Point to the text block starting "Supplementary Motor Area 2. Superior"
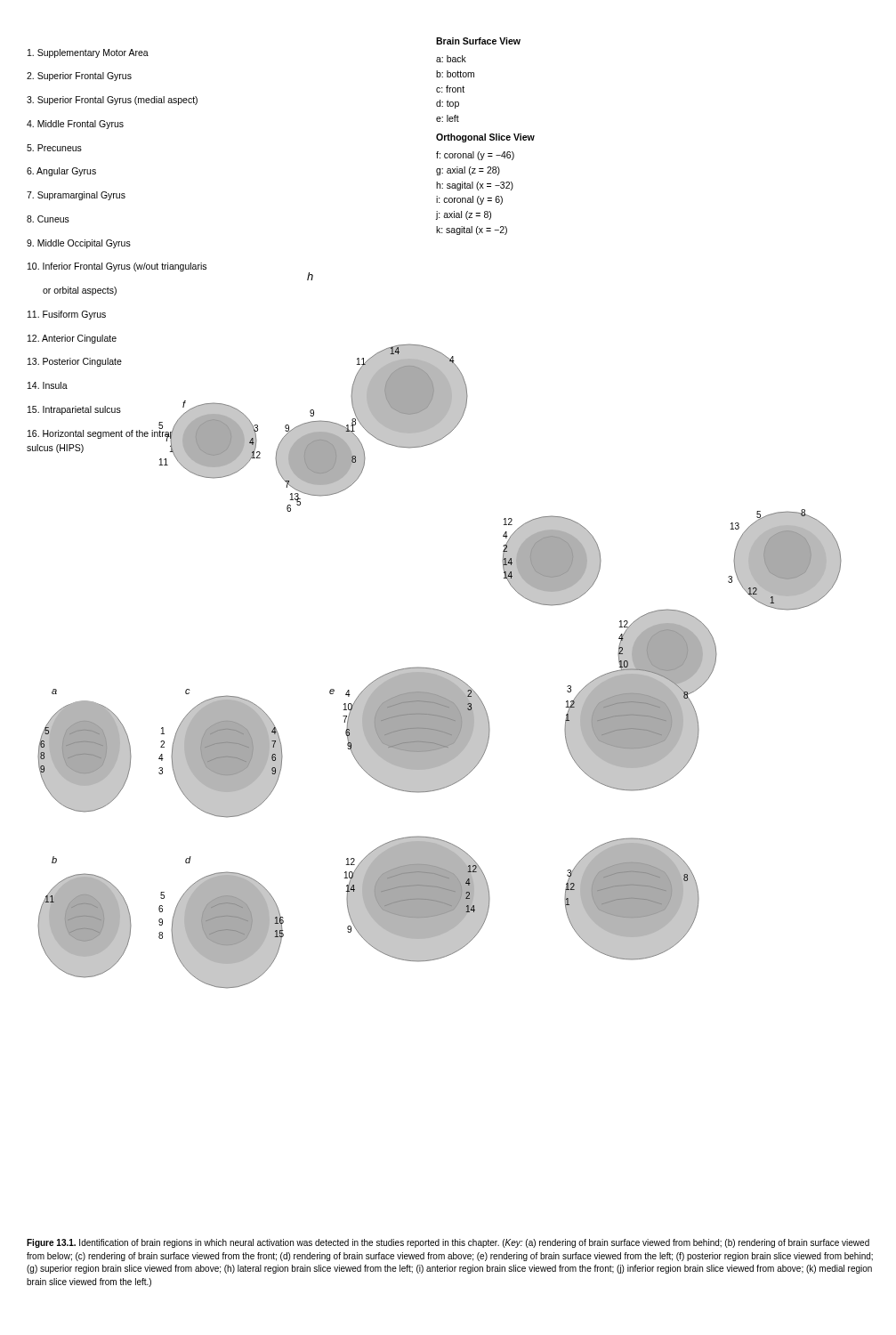Viewport: 896px width, 1335px height. pos(125,250)
